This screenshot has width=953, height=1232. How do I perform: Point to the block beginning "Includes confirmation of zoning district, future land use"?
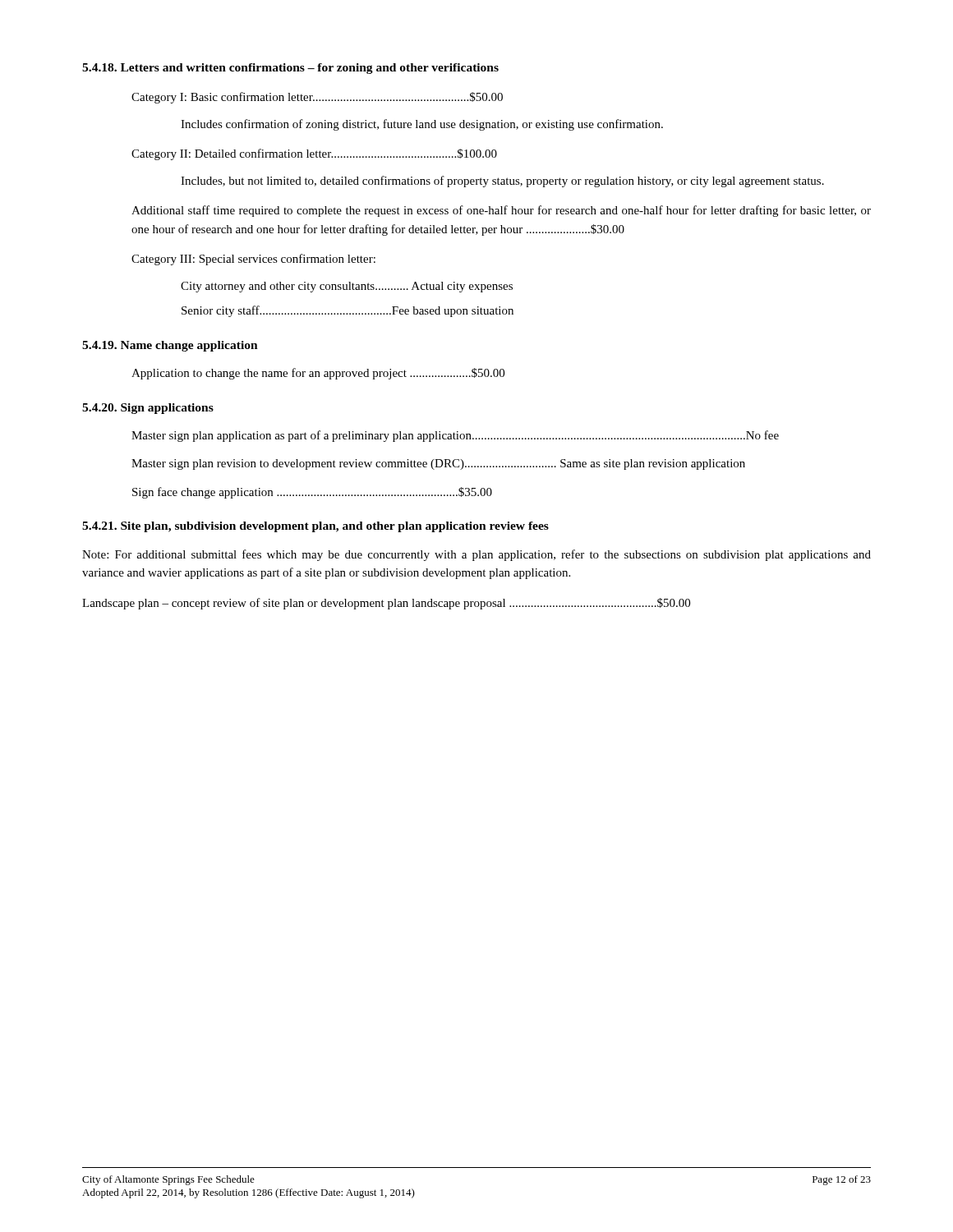[422, 124]
